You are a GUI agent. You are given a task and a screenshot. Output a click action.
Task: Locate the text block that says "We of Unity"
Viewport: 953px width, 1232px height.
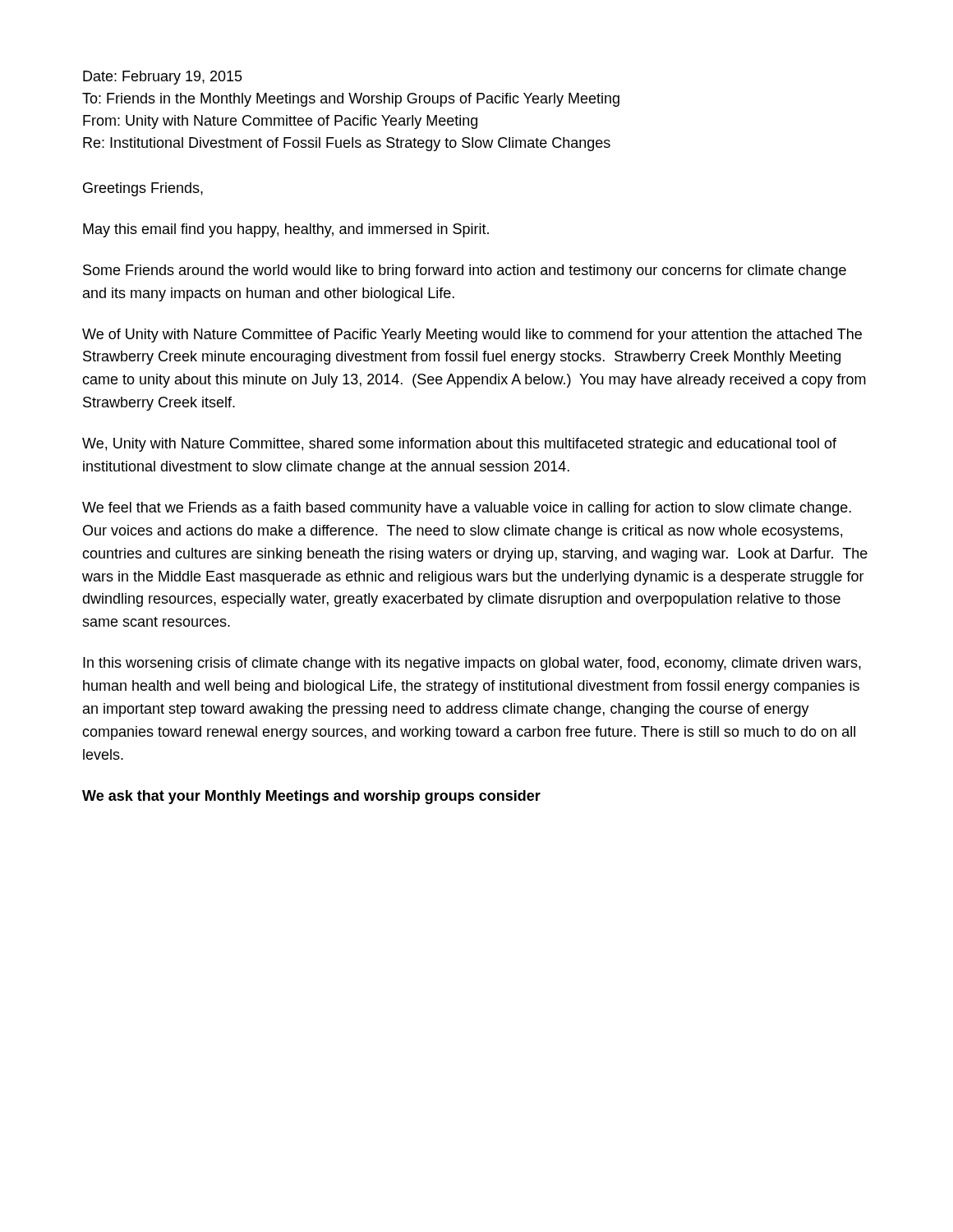pos(474,368)
